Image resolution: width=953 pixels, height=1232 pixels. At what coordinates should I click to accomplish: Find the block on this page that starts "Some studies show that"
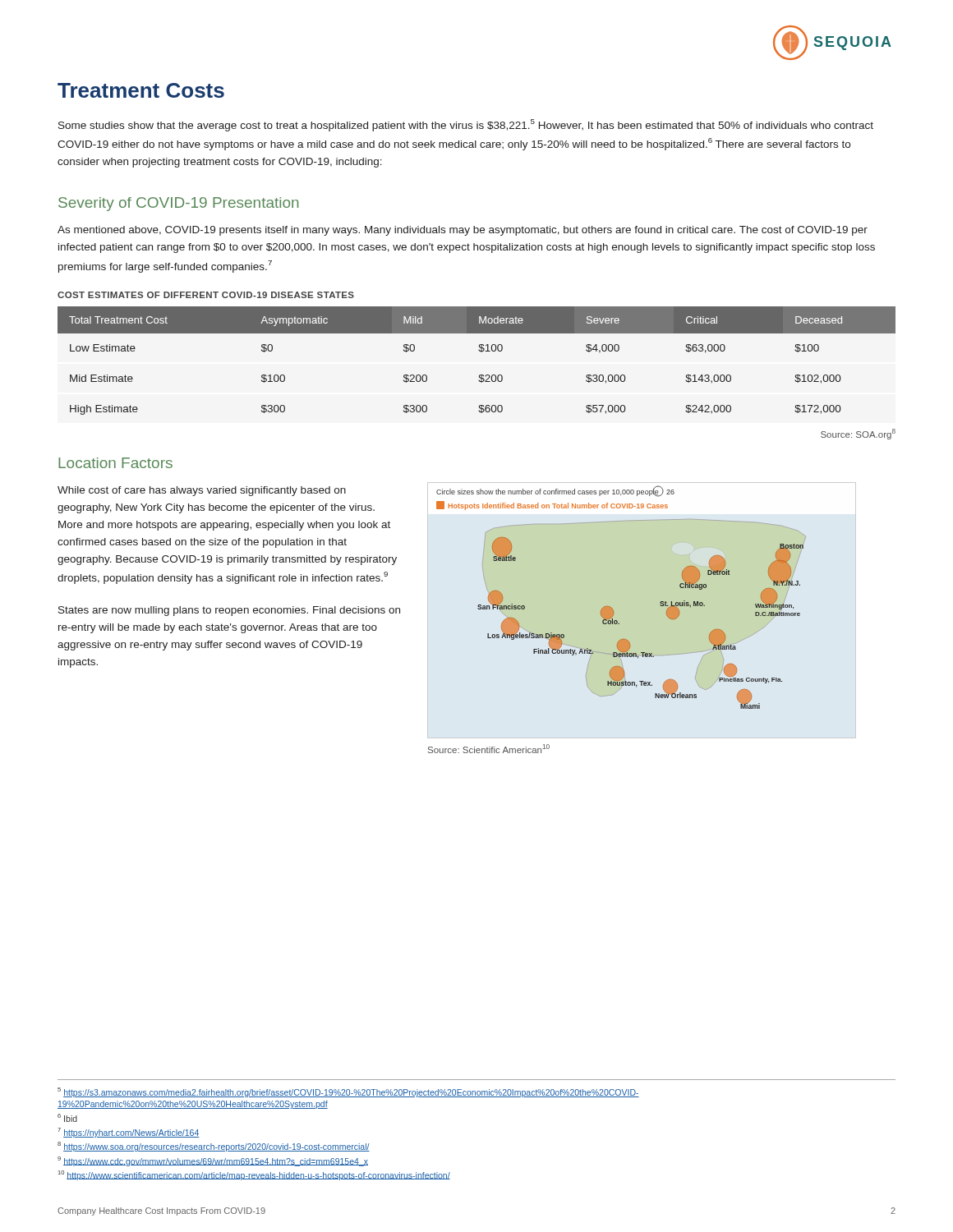pos(465,142)
